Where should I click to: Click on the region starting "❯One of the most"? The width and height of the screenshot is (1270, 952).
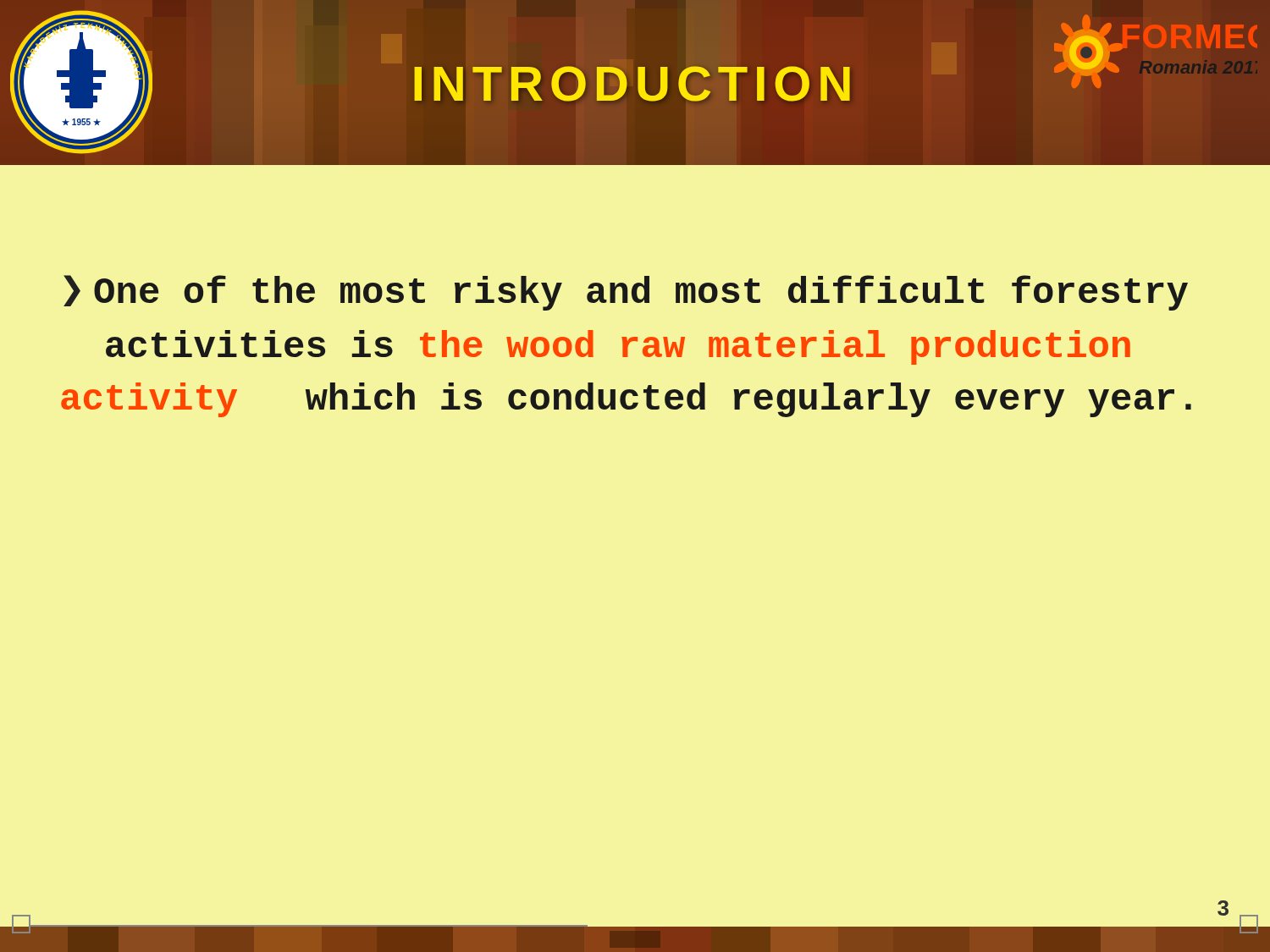point(629,344)
